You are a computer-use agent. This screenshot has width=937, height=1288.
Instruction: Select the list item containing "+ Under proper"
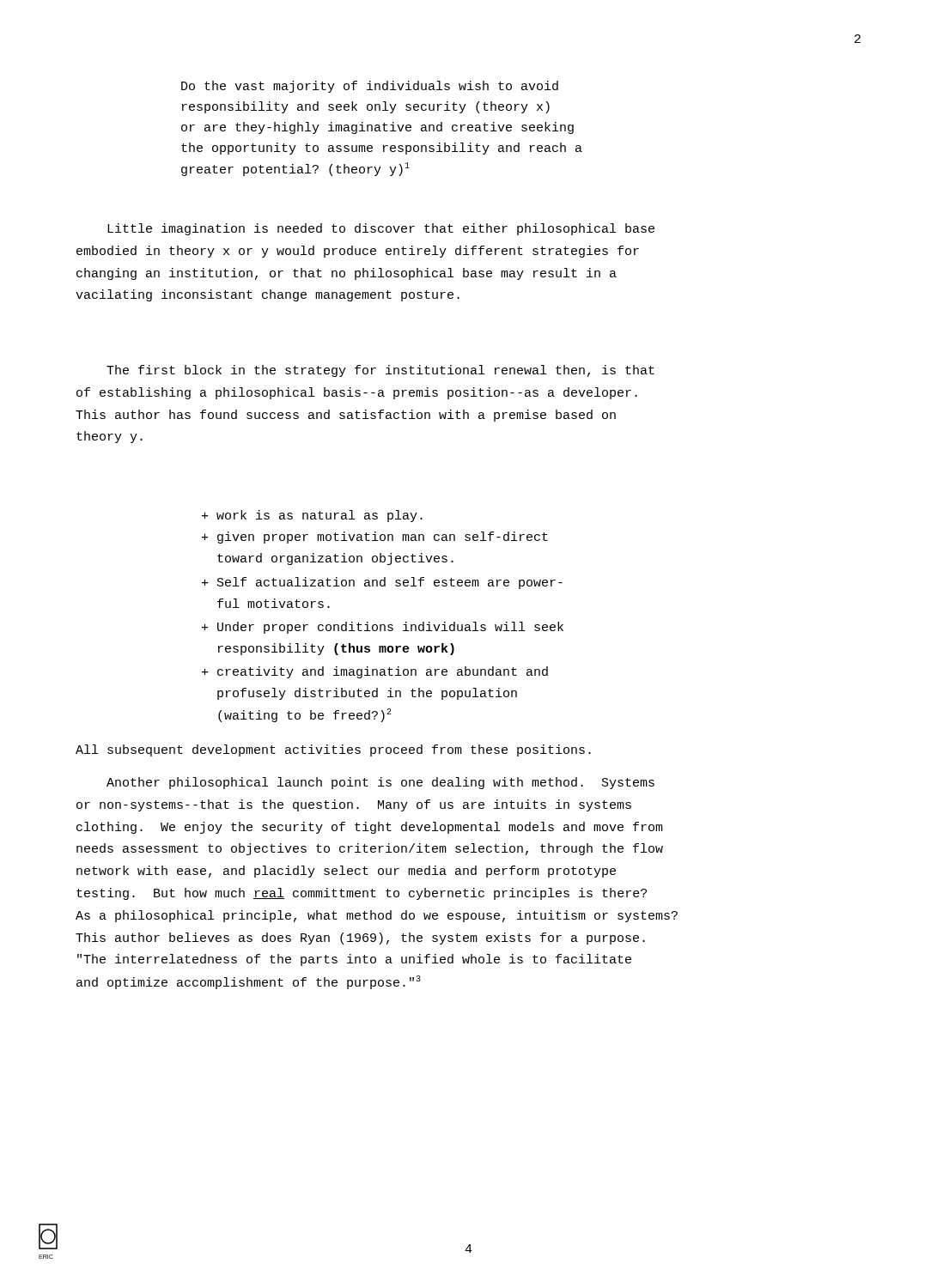click(x=383, y=639)
